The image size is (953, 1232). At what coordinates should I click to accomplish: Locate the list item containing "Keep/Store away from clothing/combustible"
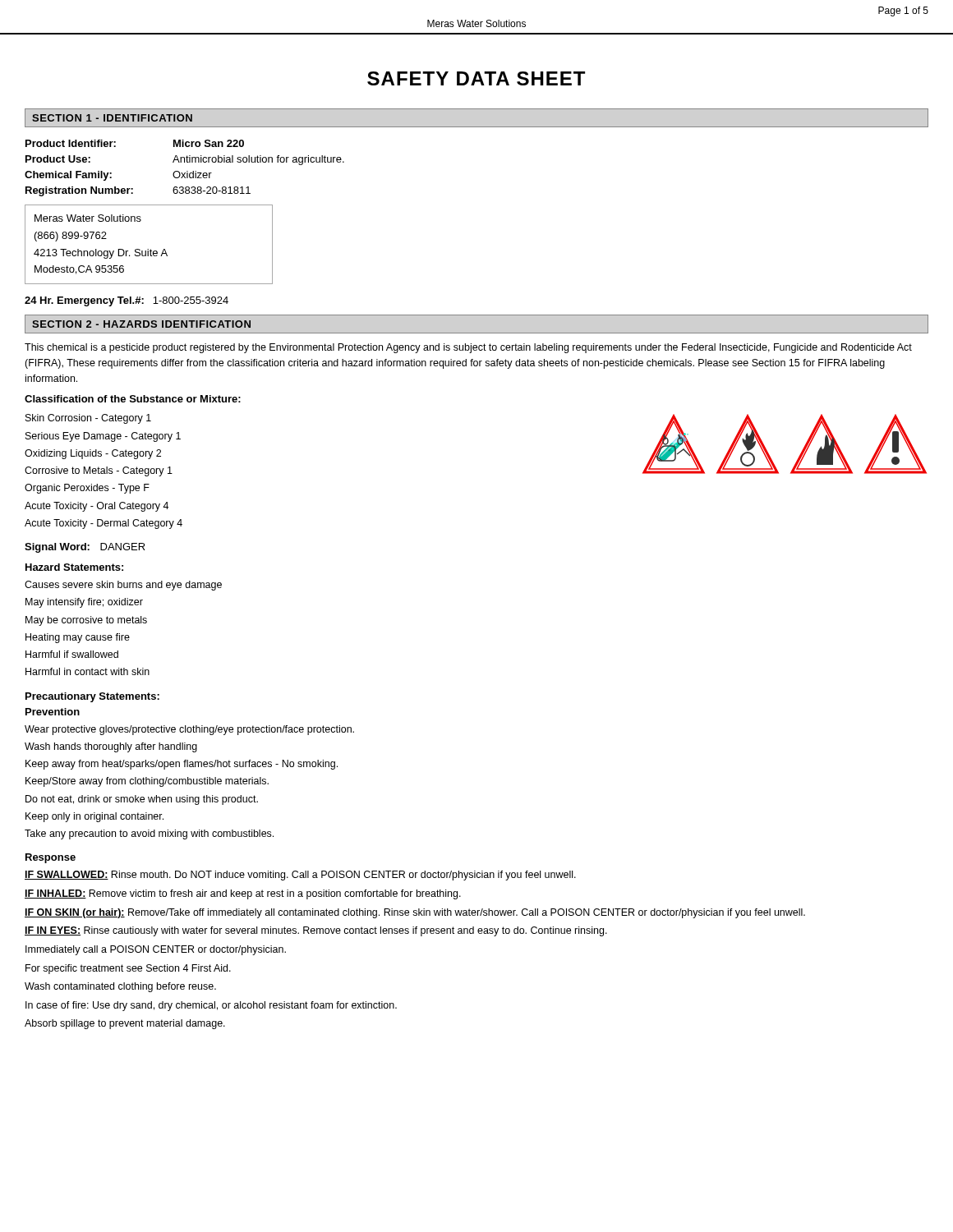pos(147,781)
